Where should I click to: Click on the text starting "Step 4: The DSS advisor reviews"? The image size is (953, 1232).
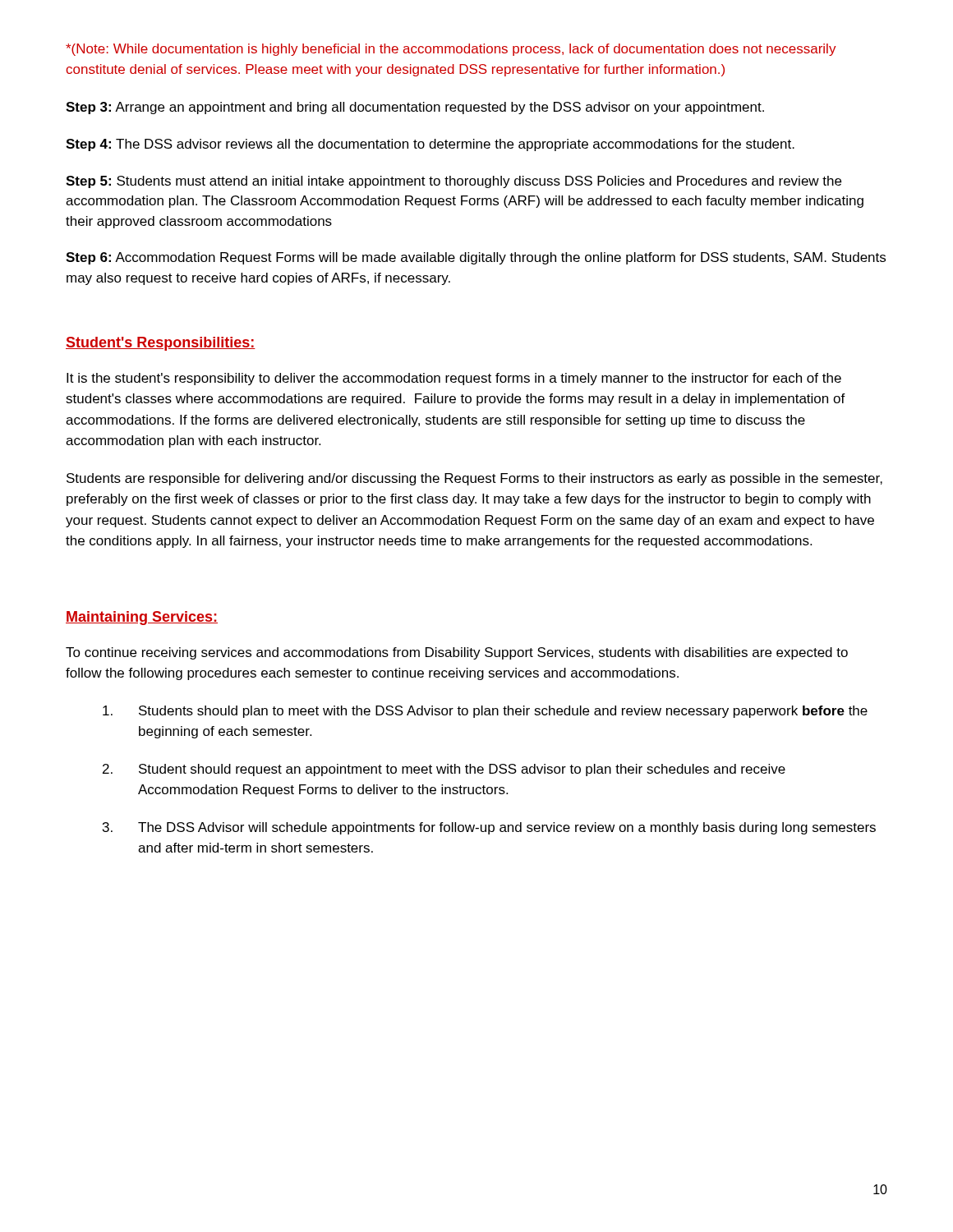coord(430,144)
